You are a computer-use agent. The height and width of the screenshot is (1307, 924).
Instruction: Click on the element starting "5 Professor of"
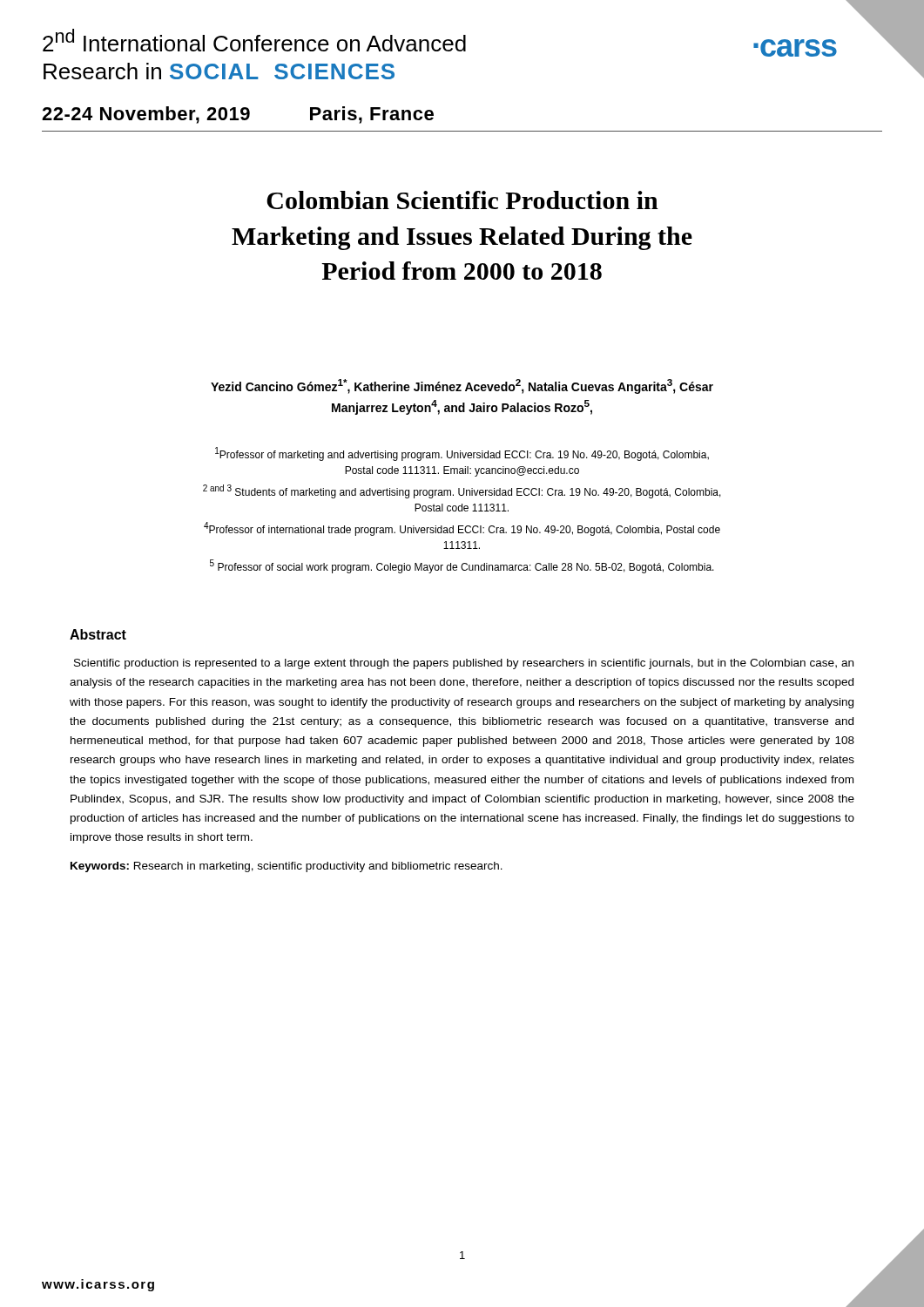(462, 566)
